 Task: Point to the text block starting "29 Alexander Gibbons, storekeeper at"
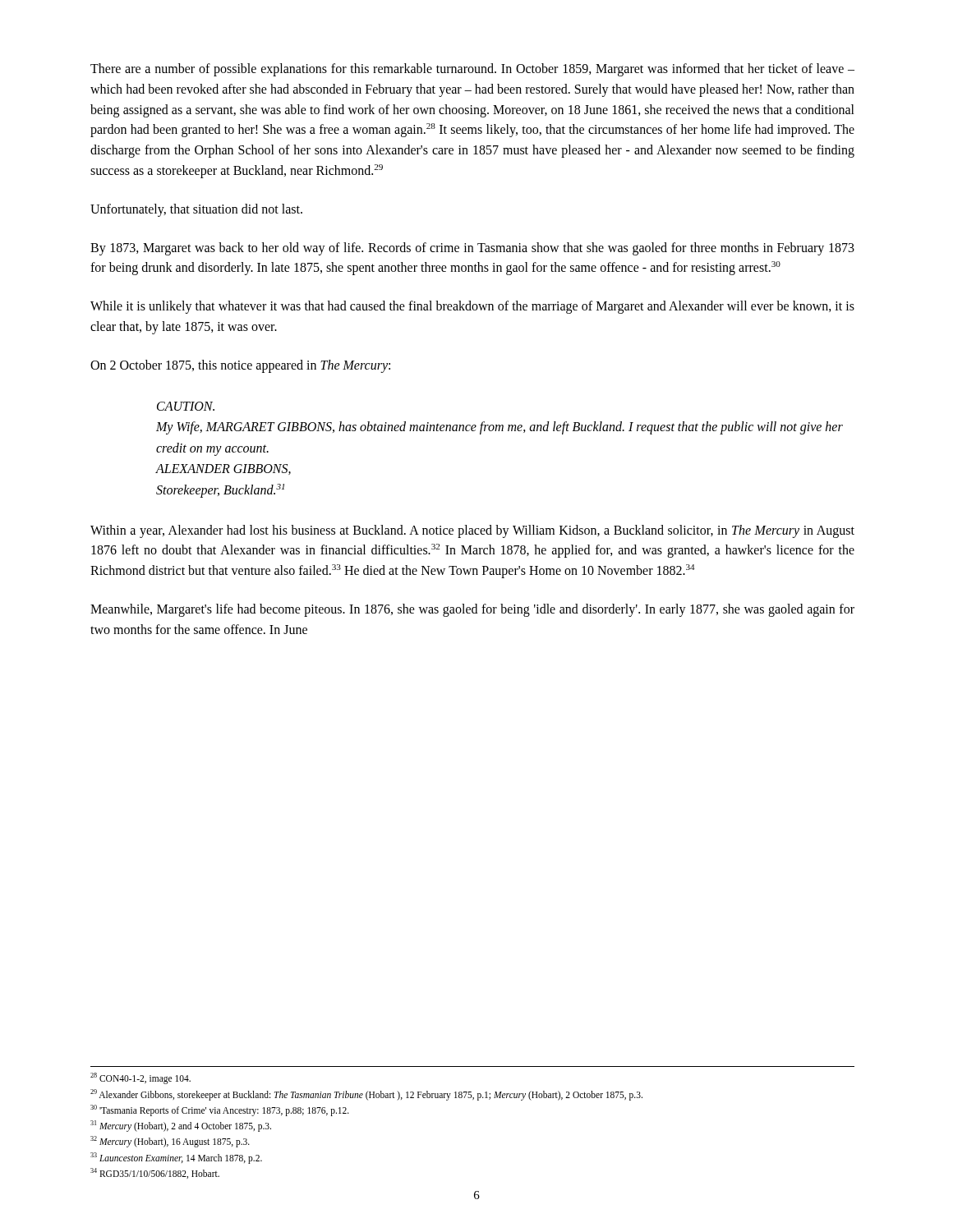tap(367, 1094)
